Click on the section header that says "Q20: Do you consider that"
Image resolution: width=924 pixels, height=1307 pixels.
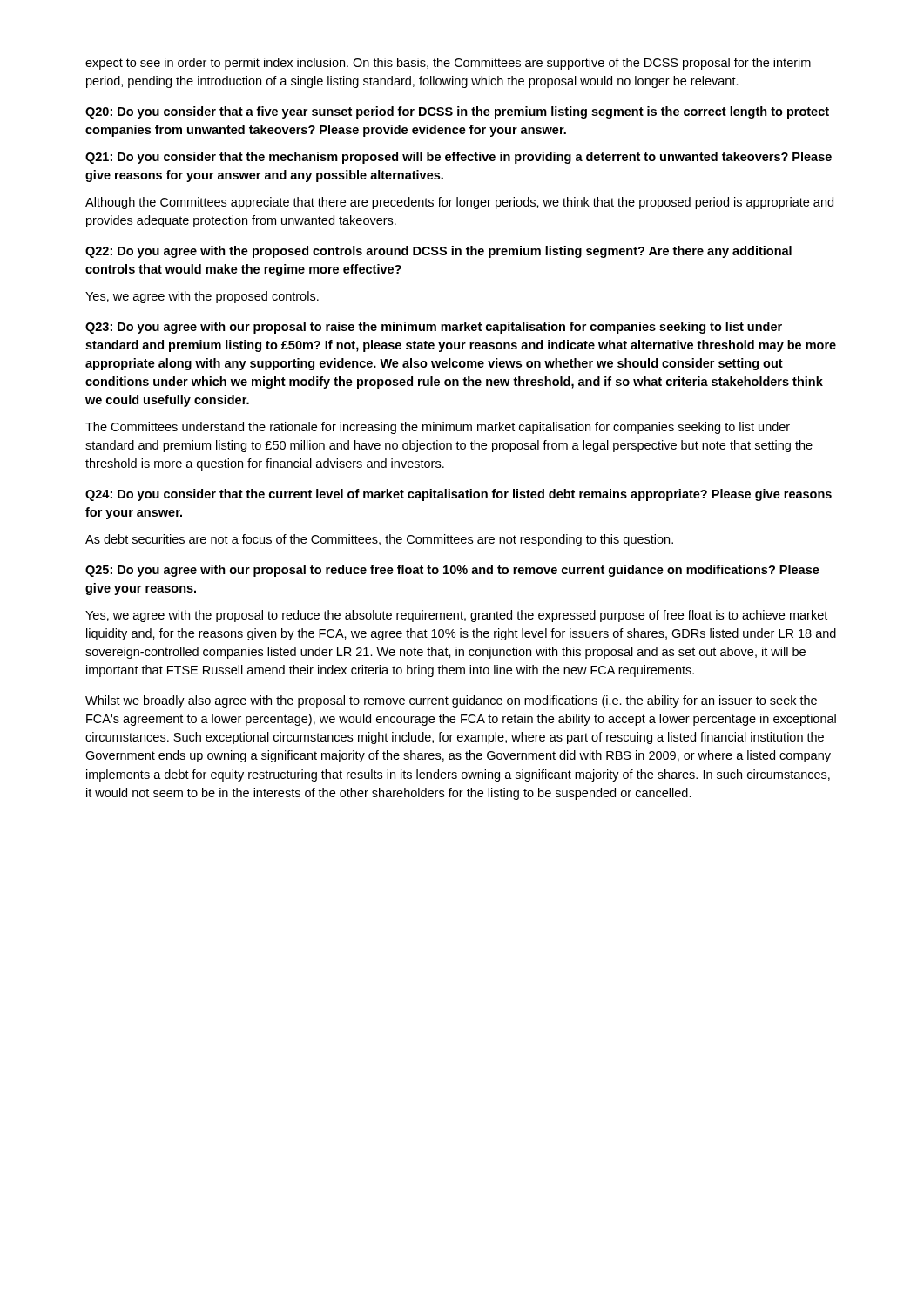(457, 121)
